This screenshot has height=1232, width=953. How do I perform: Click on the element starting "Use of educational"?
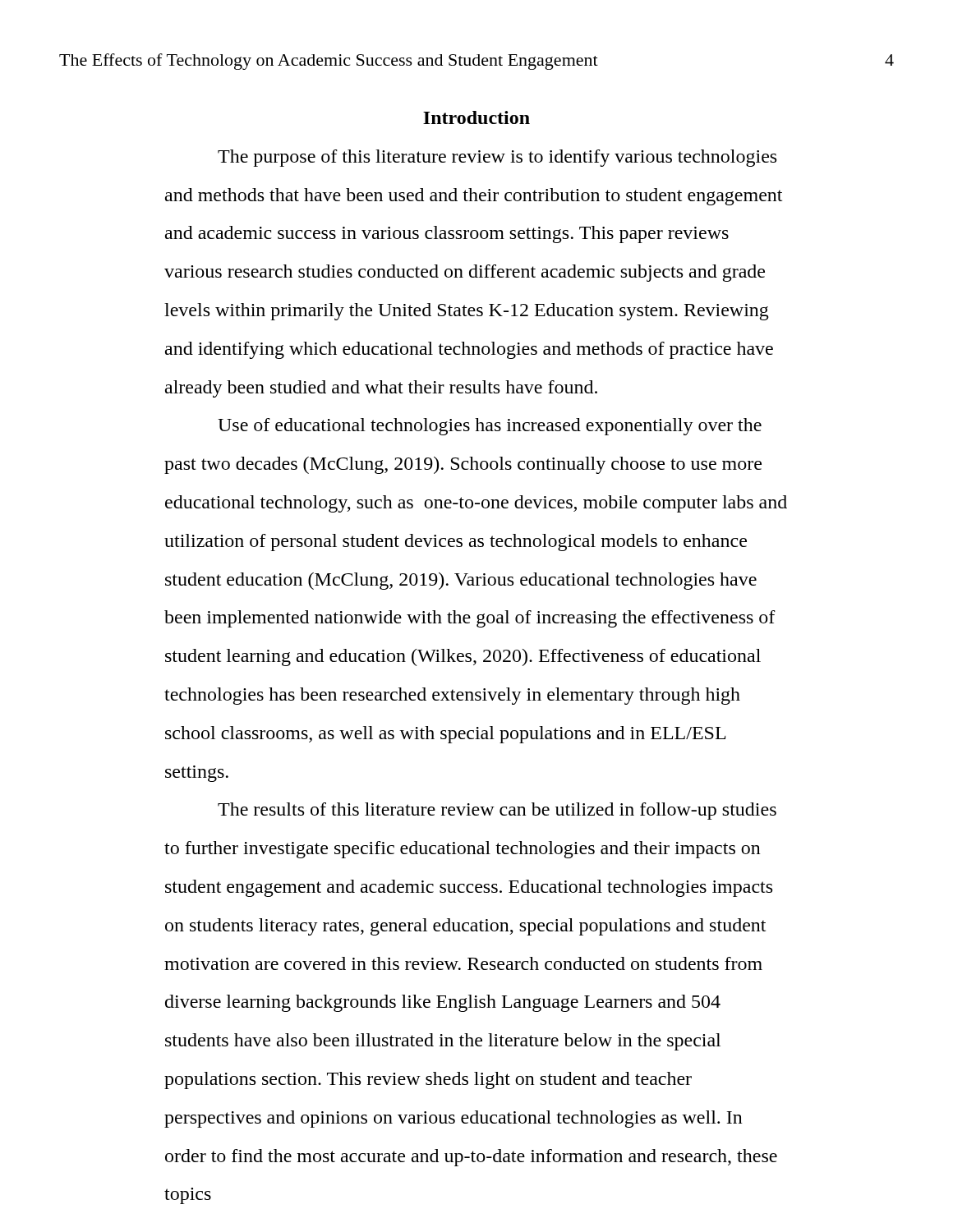[490, 427]
